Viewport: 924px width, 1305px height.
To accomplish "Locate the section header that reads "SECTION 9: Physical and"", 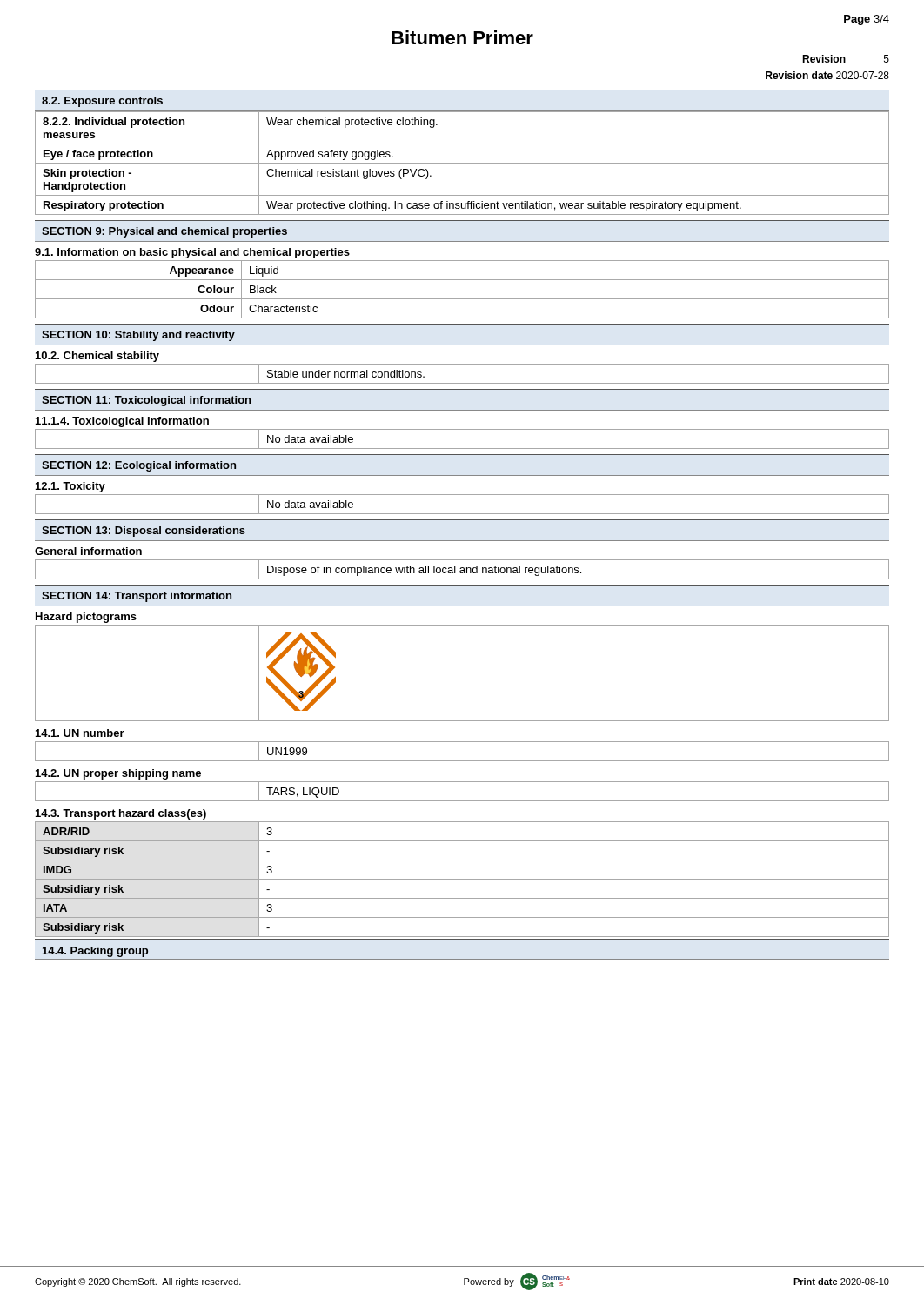I will [165, 231].
